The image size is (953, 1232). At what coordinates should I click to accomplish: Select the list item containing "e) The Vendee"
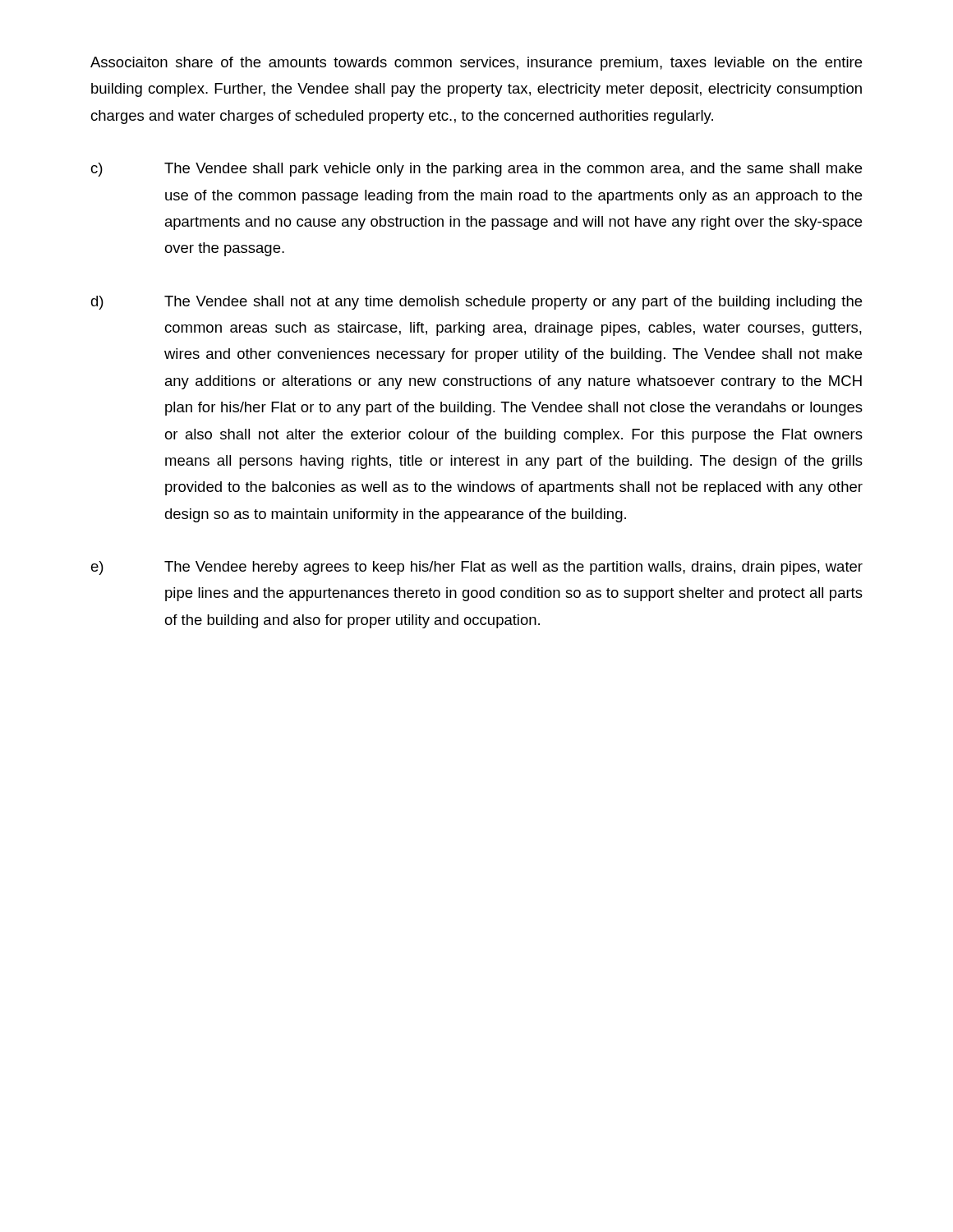click(476, 593)
